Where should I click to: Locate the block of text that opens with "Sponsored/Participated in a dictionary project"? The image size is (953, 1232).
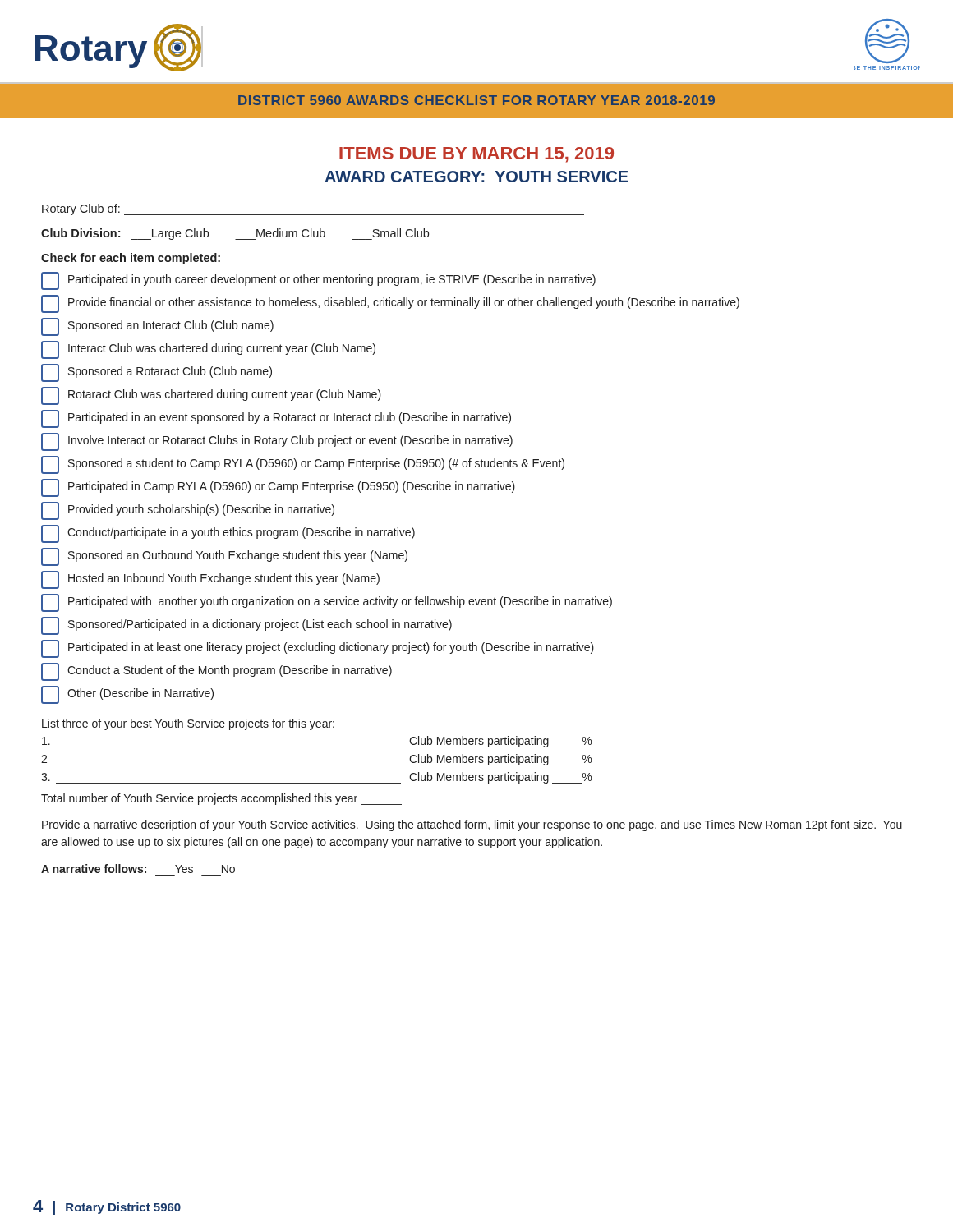[247, 625]
